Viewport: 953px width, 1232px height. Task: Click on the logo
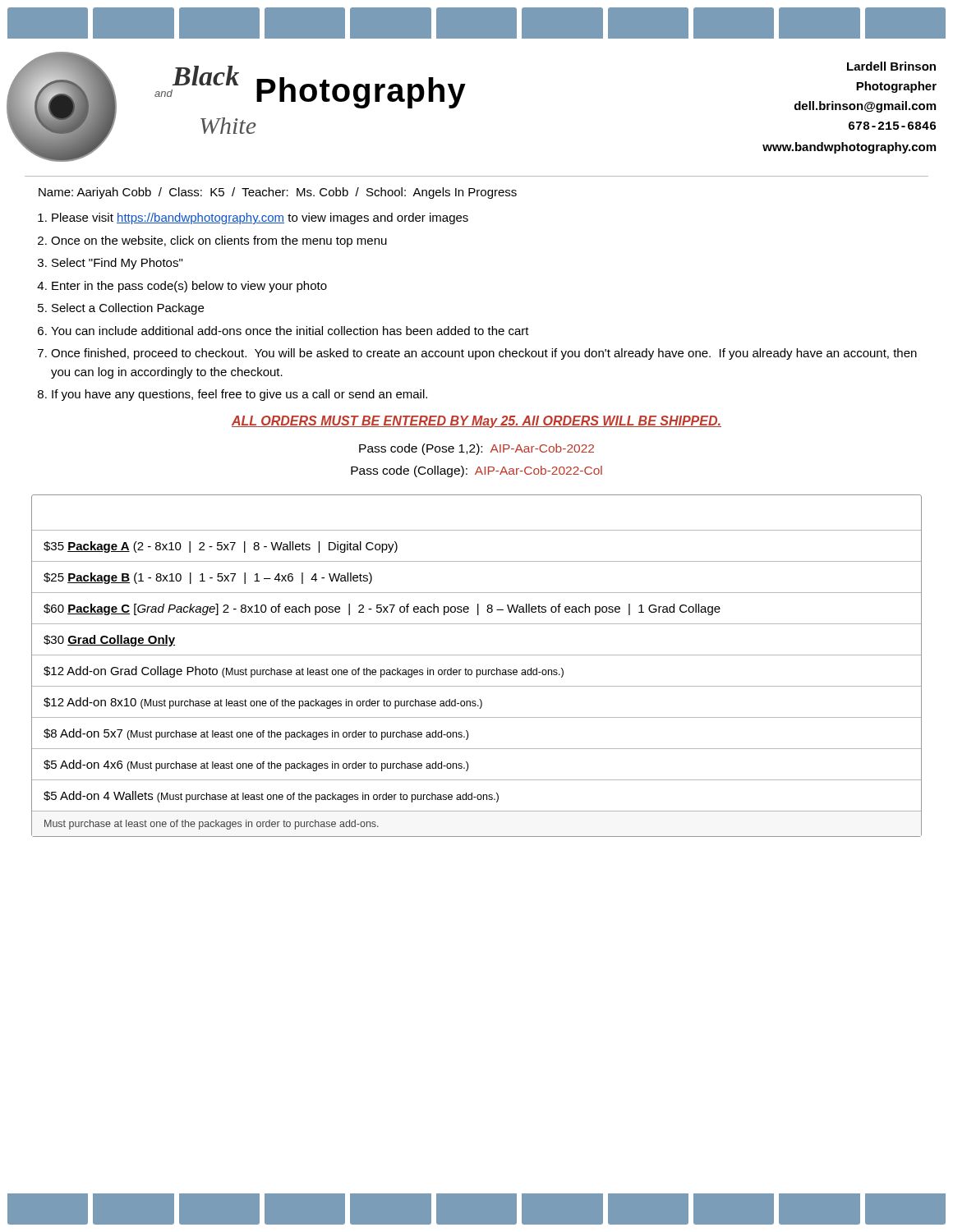coord(476,107)
